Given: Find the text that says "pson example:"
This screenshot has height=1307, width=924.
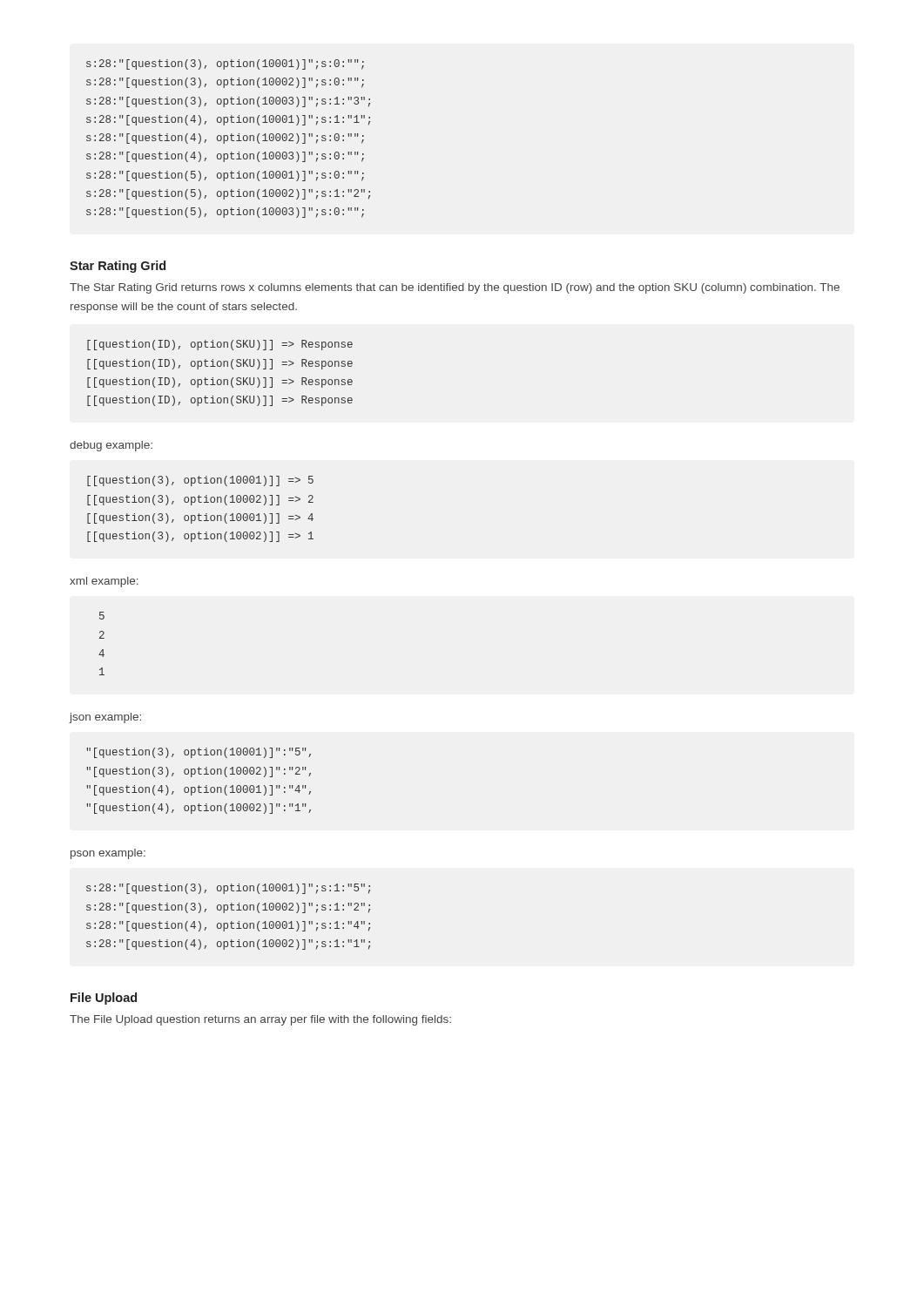Looking at the screenshot, I should click(108, 854).
